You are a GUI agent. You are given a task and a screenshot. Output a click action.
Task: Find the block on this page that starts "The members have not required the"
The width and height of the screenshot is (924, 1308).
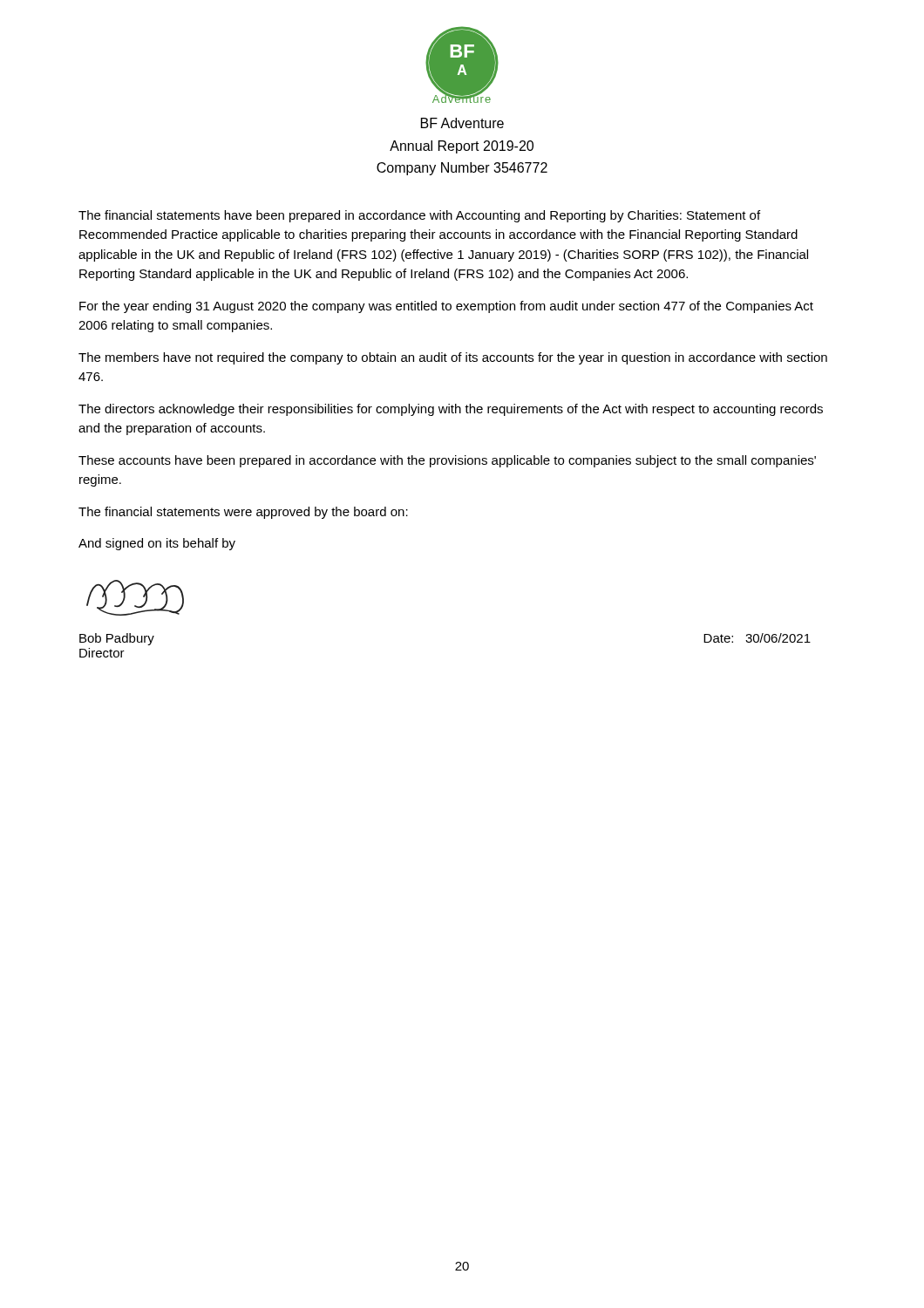coord(453,367)
